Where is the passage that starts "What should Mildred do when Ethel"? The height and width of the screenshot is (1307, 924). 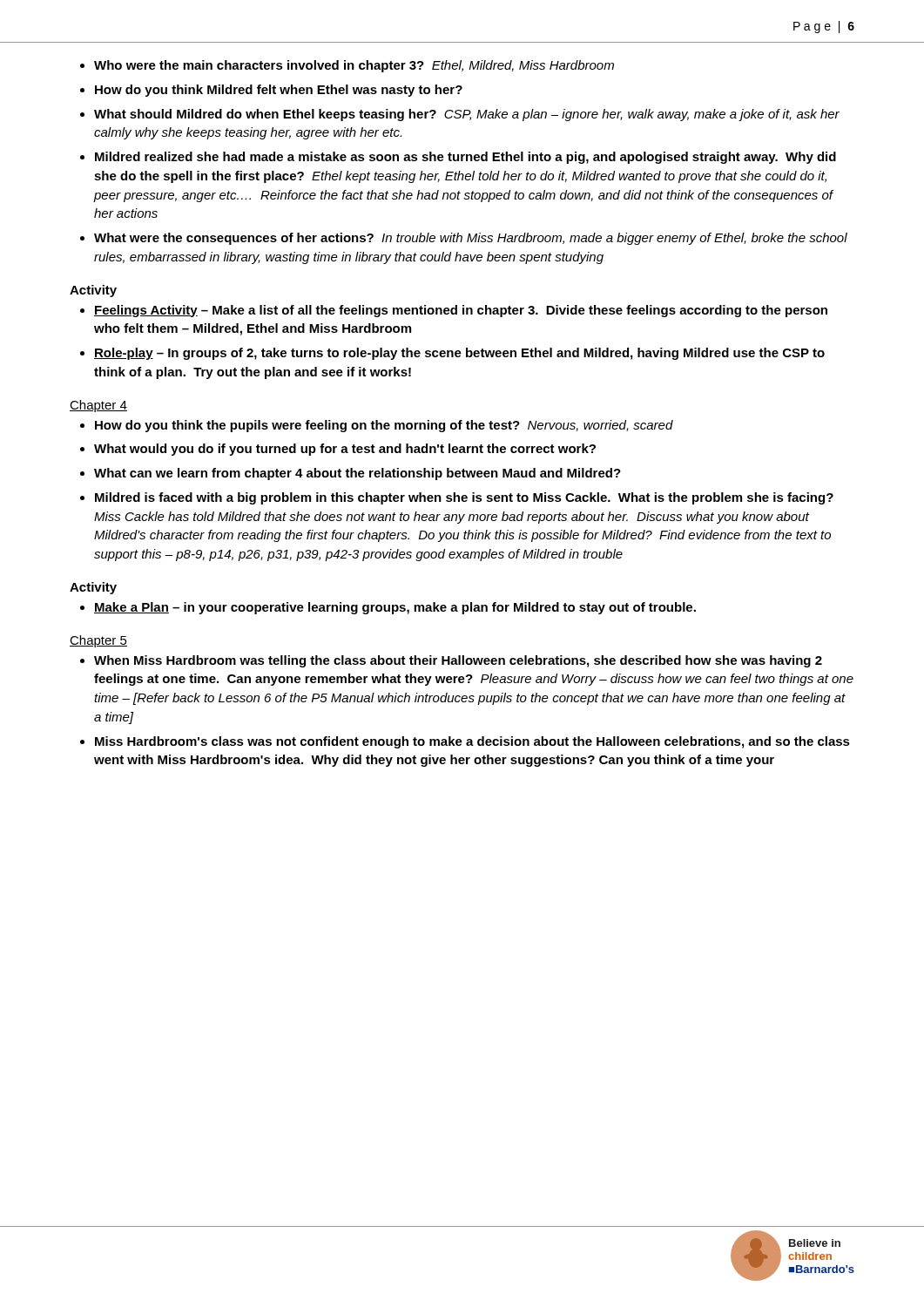tap(467, 123)
